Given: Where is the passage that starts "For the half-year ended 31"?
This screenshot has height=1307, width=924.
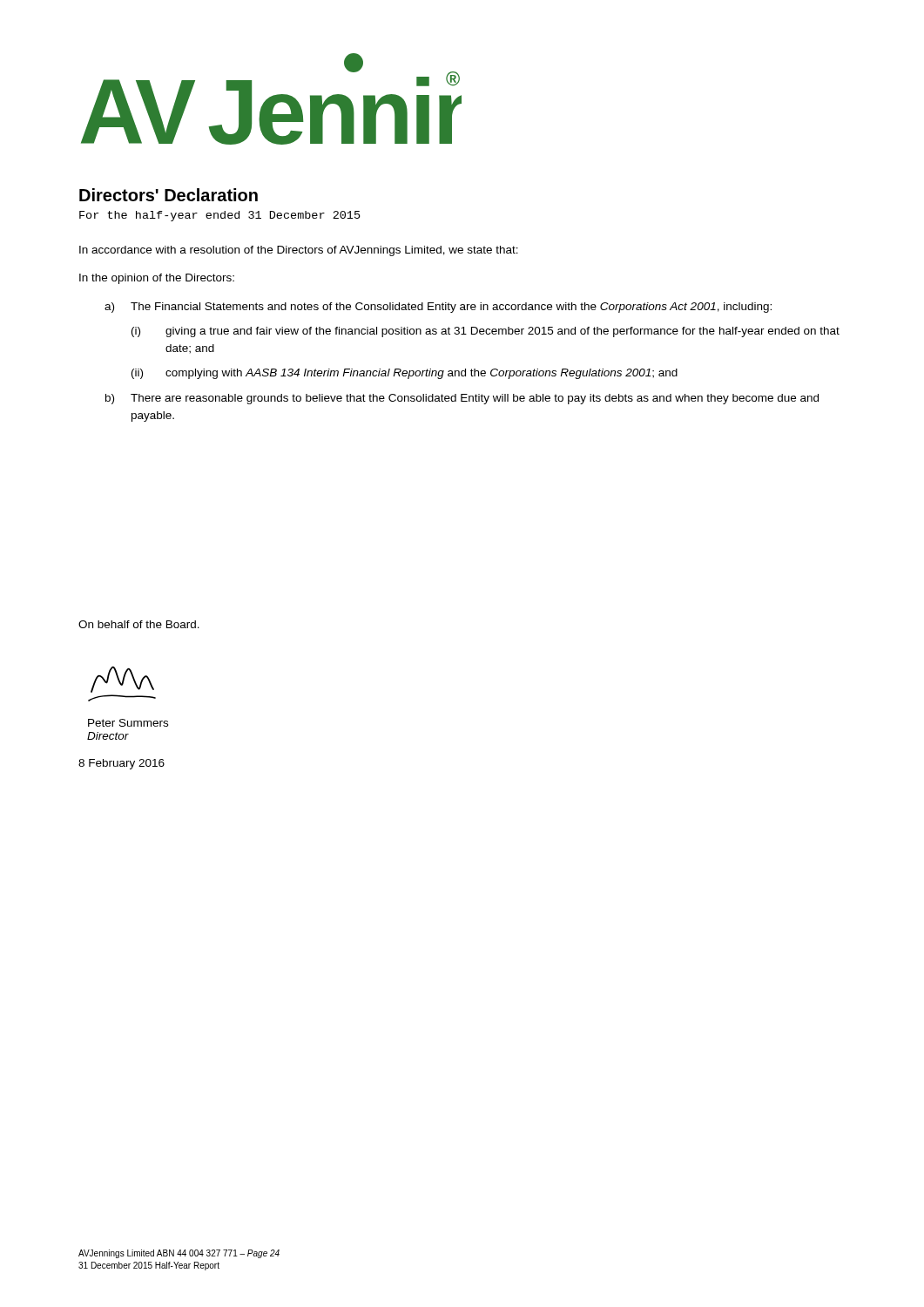Looking at the screenshot, I should [x=219, y=216].
